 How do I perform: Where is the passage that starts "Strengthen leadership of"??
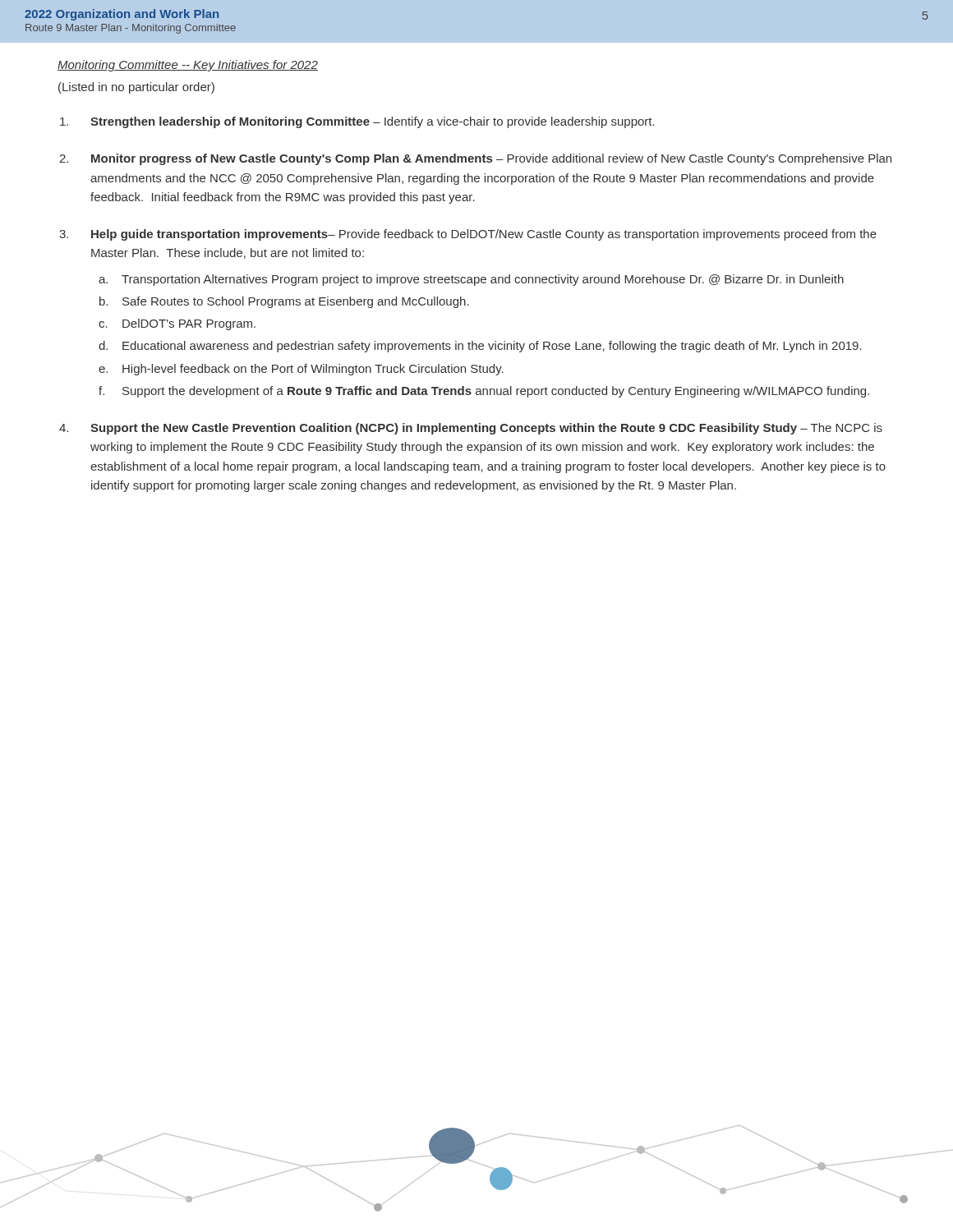point(373,121)
